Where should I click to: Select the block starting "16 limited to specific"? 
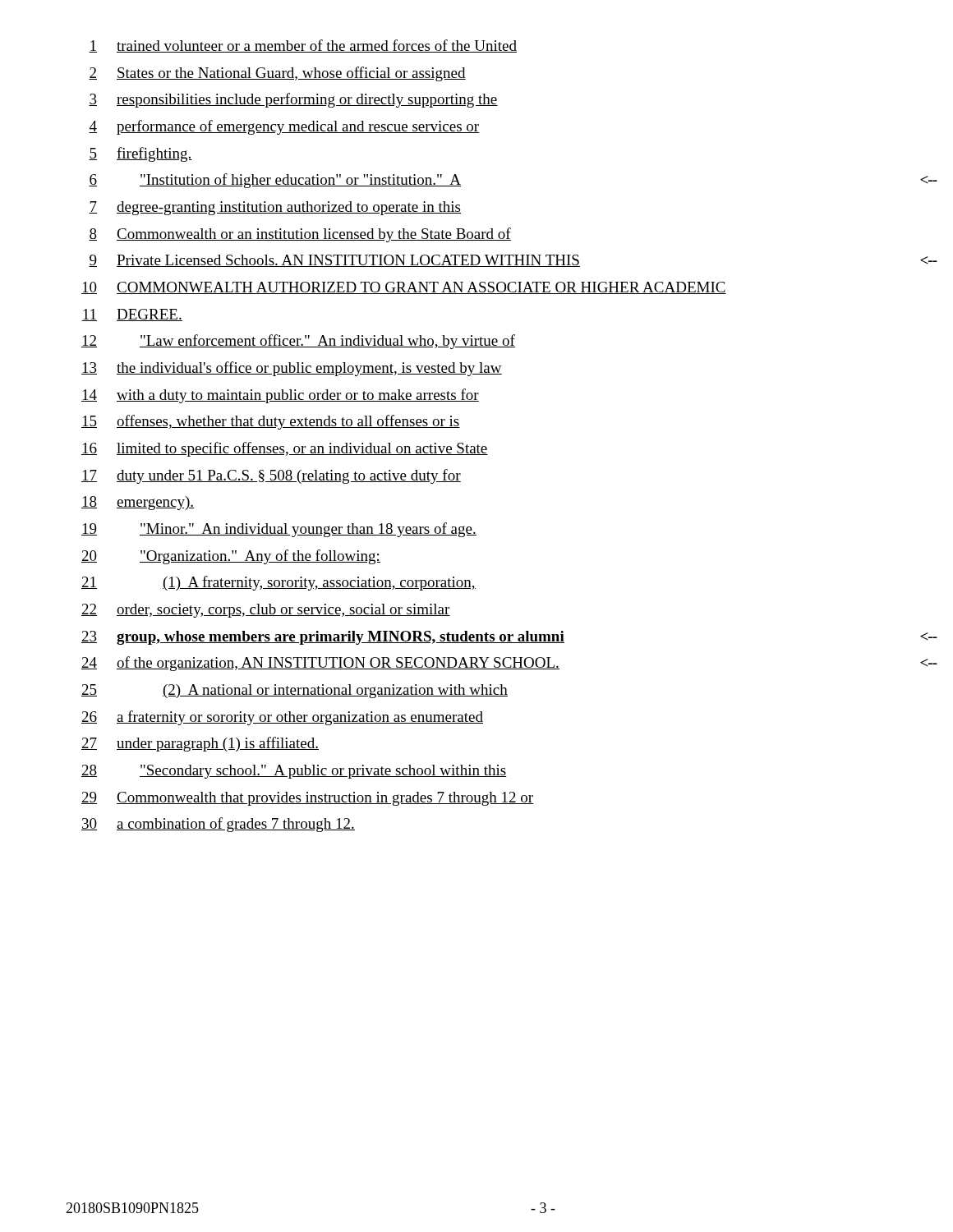click(277, 449)
